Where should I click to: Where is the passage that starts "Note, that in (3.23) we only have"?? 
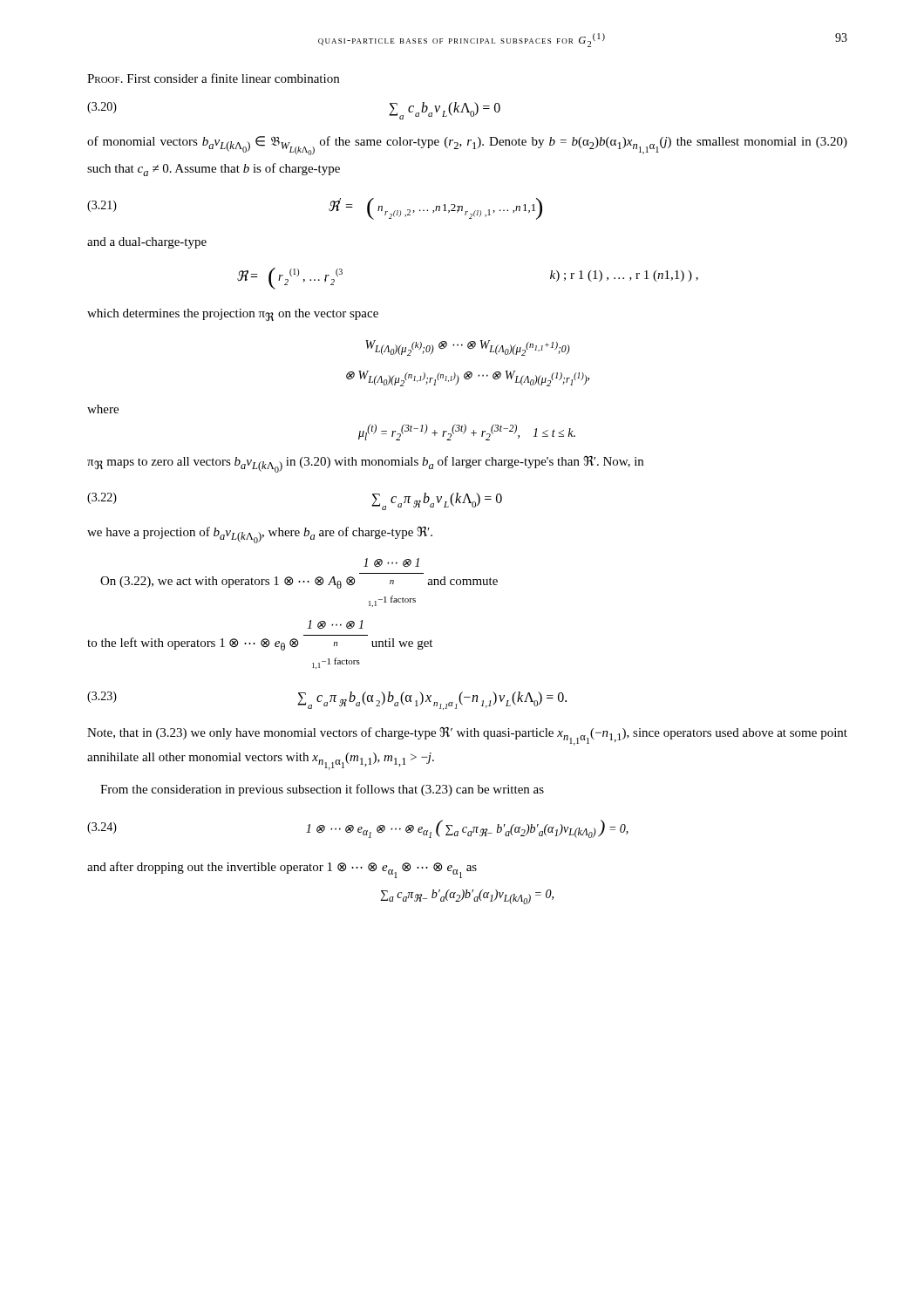(x=467, y=747)
